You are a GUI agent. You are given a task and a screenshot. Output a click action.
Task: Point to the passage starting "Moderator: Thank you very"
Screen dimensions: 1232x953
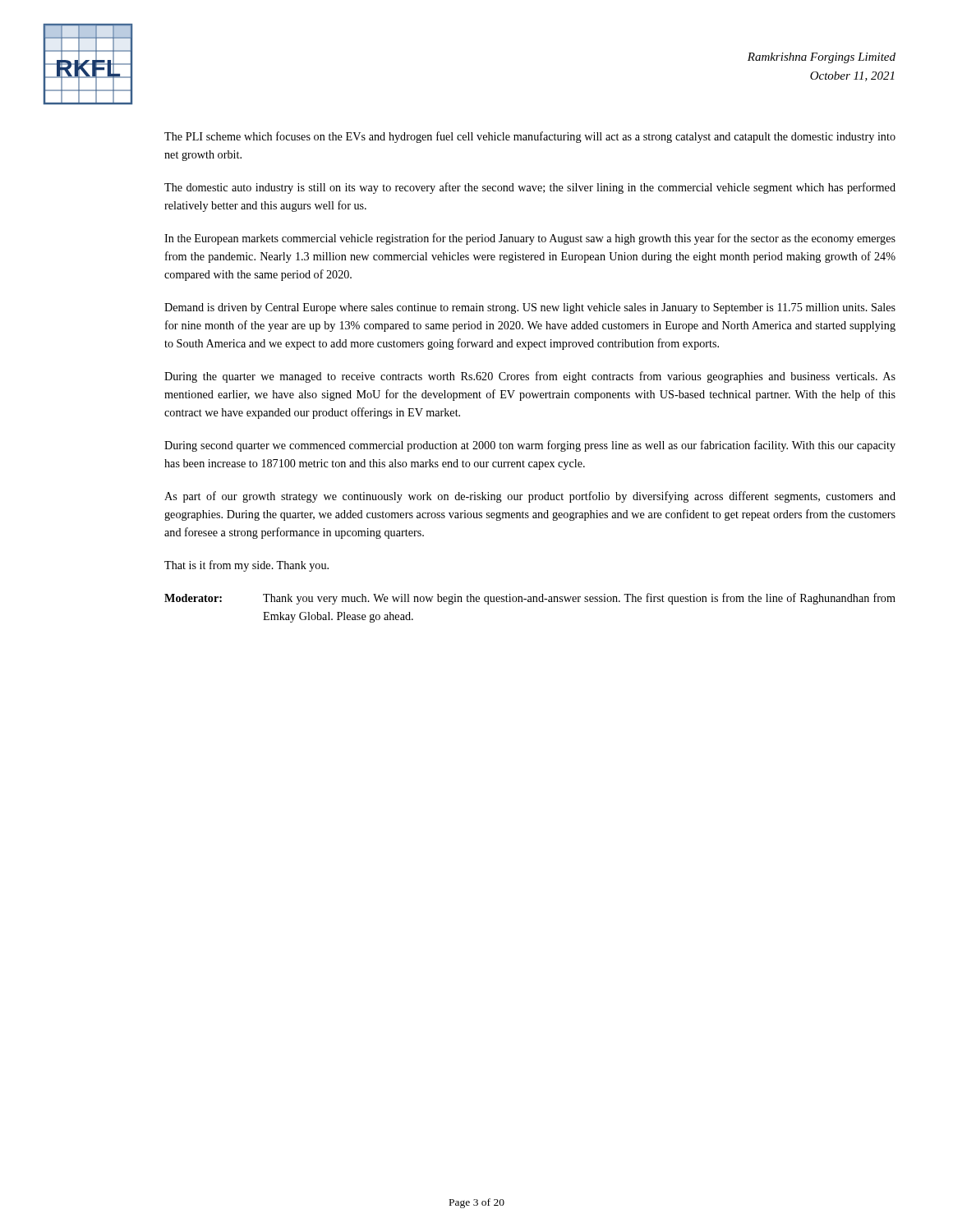tap(530, 607)
